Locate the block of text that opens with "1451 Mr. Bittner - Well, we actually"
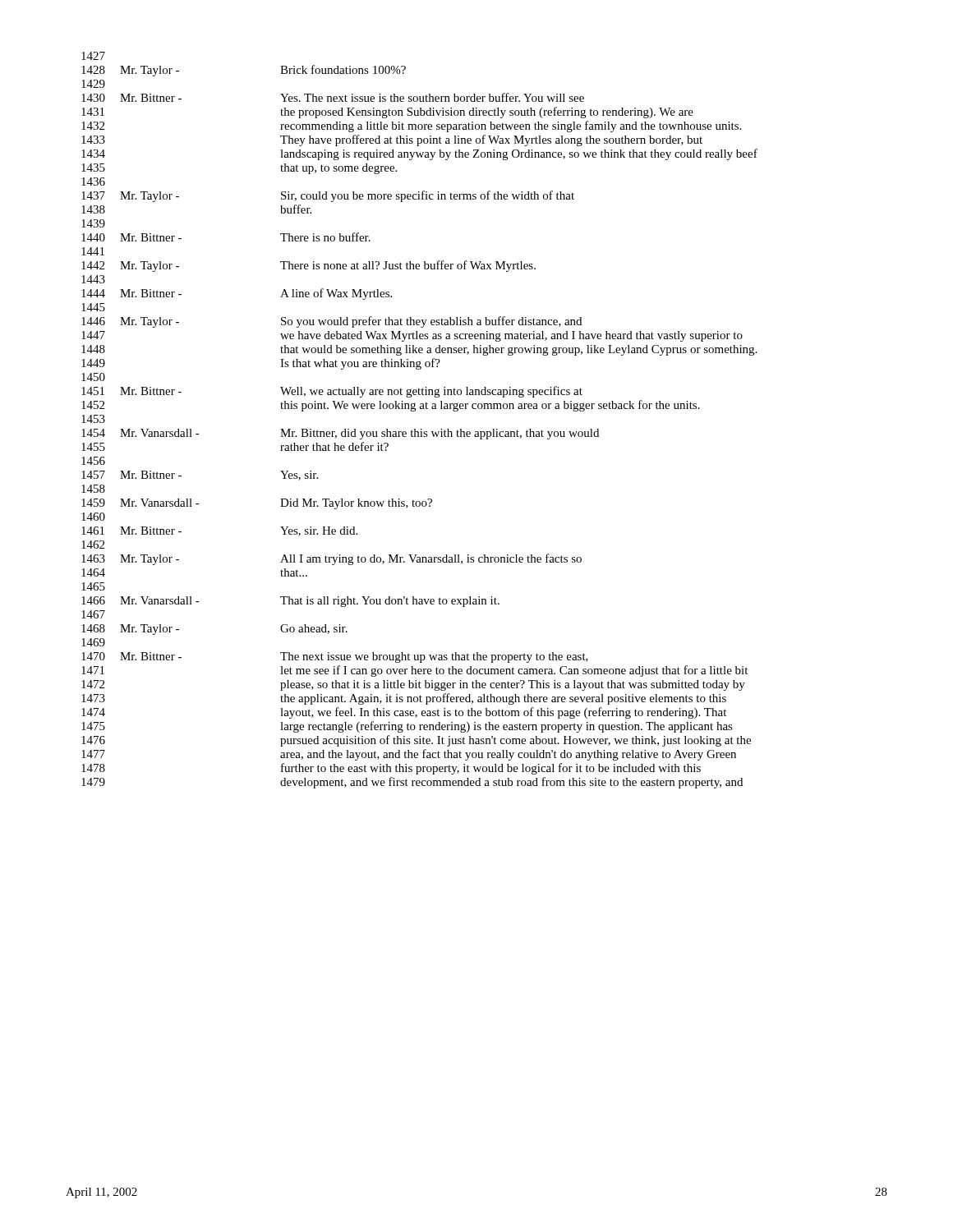The image size is (953, 1232). pyautogui.click(x=476, y=398)
